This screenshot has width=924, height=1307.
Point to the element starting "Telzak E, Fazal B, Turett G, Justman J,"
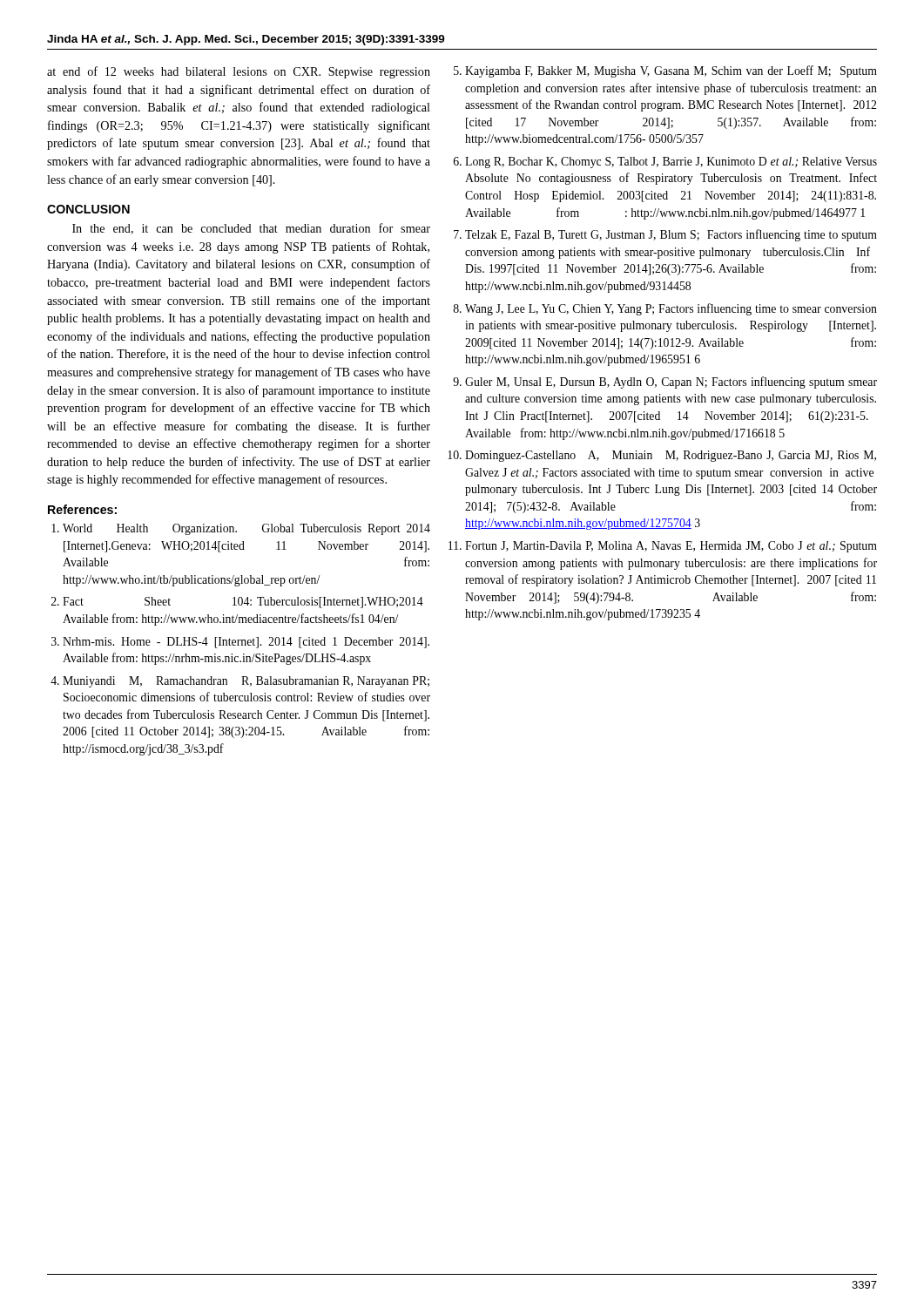[671, 261]
